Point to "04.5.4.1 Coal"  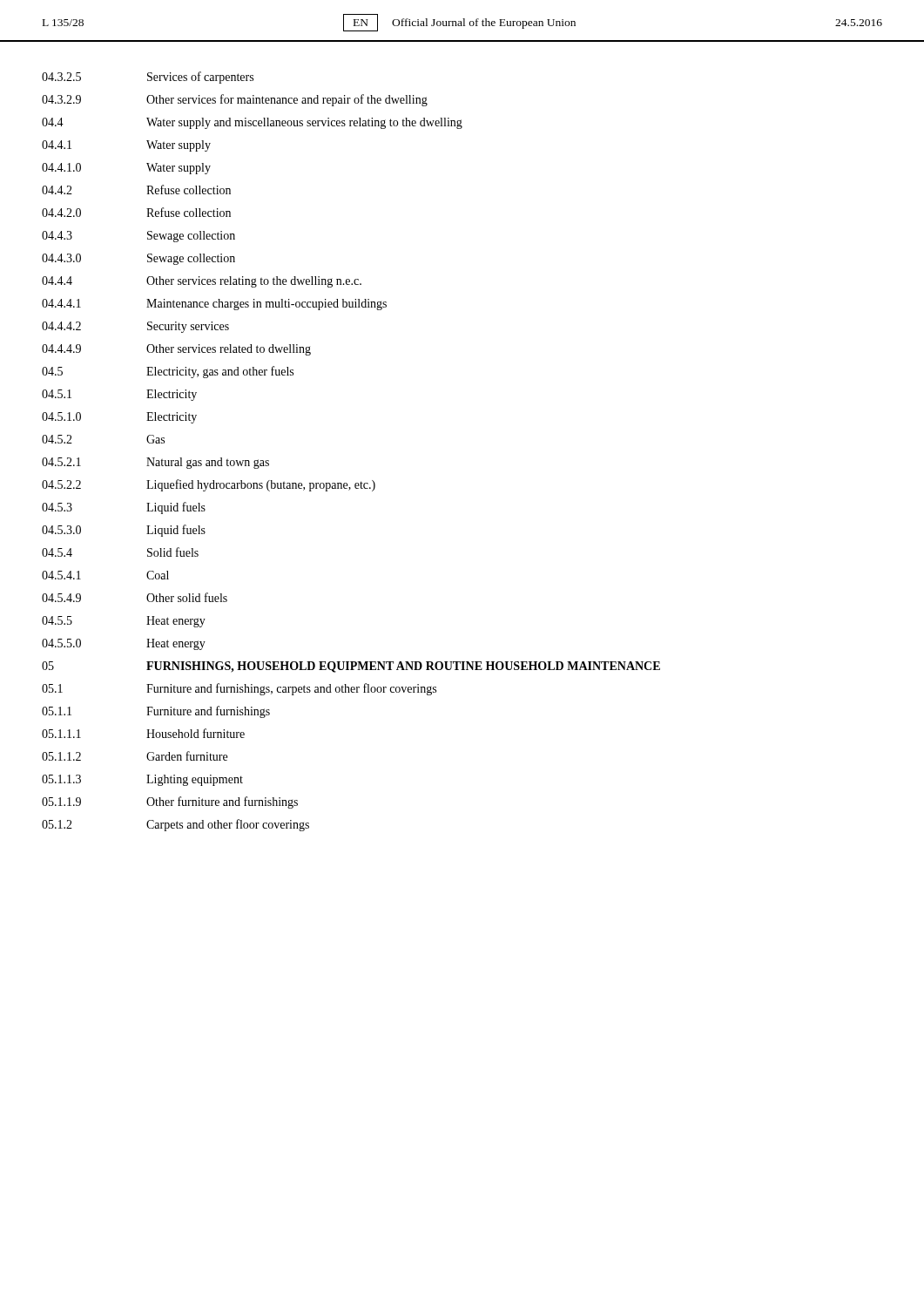[60, 575]
